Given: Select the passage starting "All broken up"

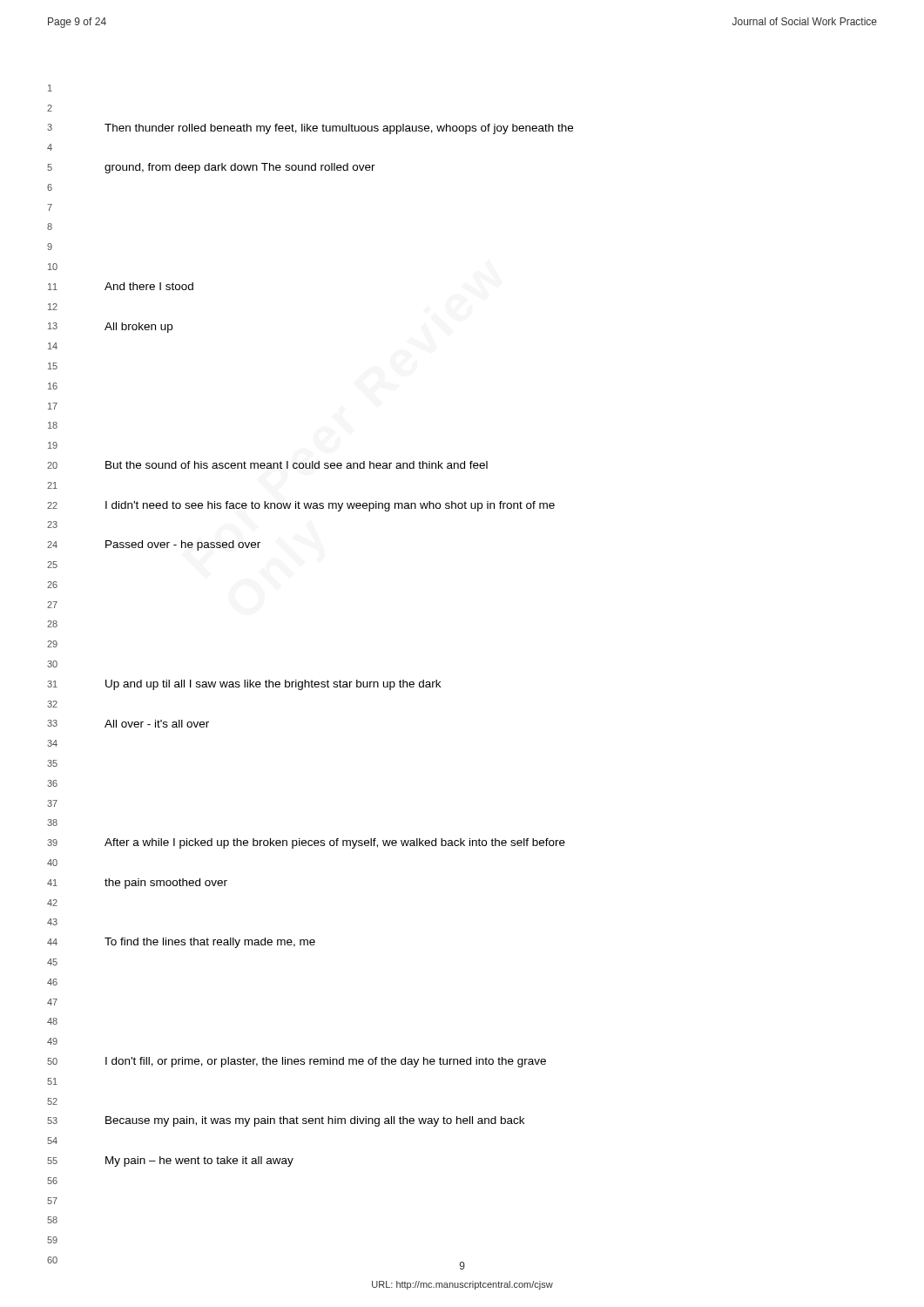Looking at the screenshot, I should 139,326.
